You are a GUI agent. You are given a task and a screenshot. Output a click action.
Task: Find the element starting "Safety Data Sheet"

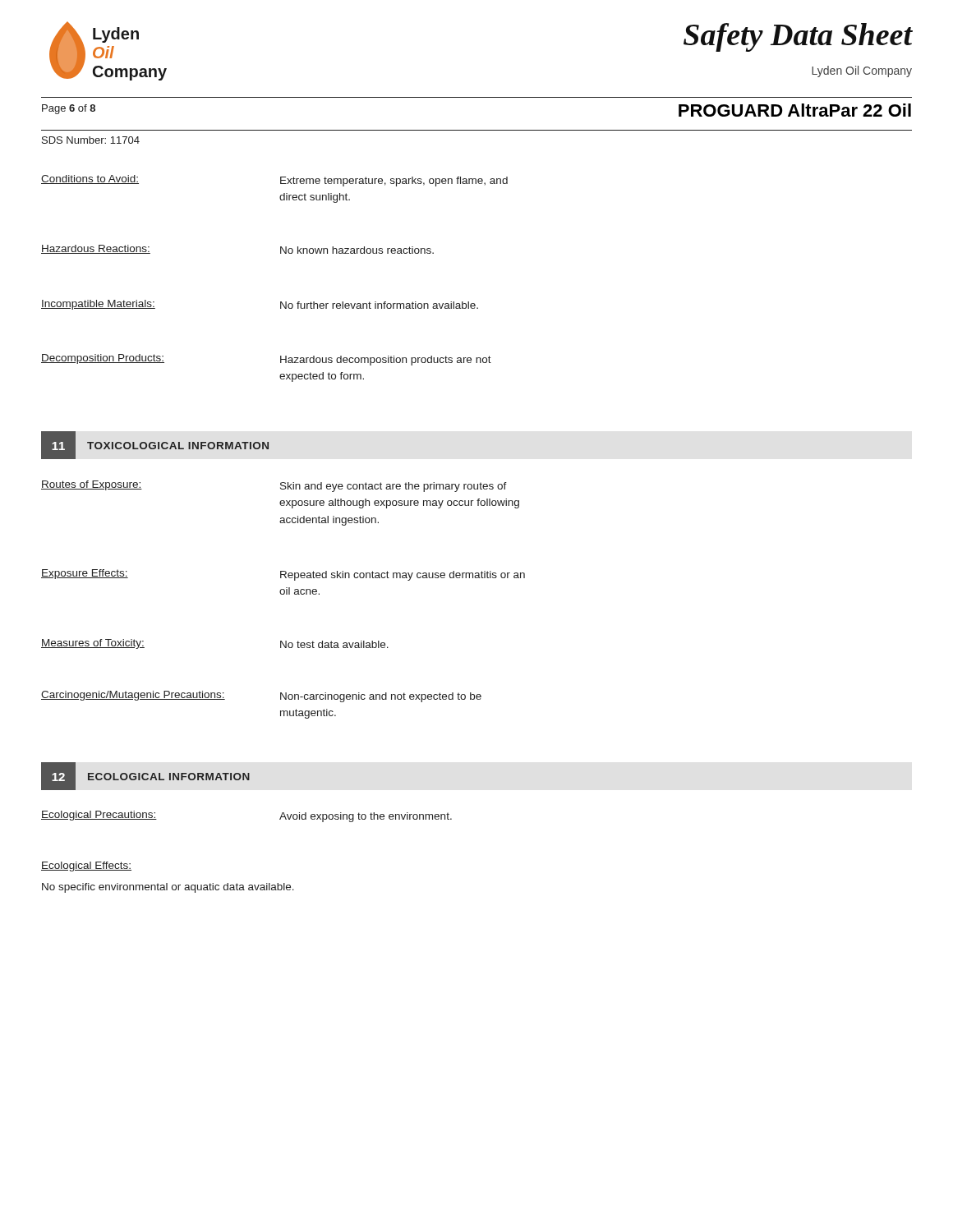[797, 34]
